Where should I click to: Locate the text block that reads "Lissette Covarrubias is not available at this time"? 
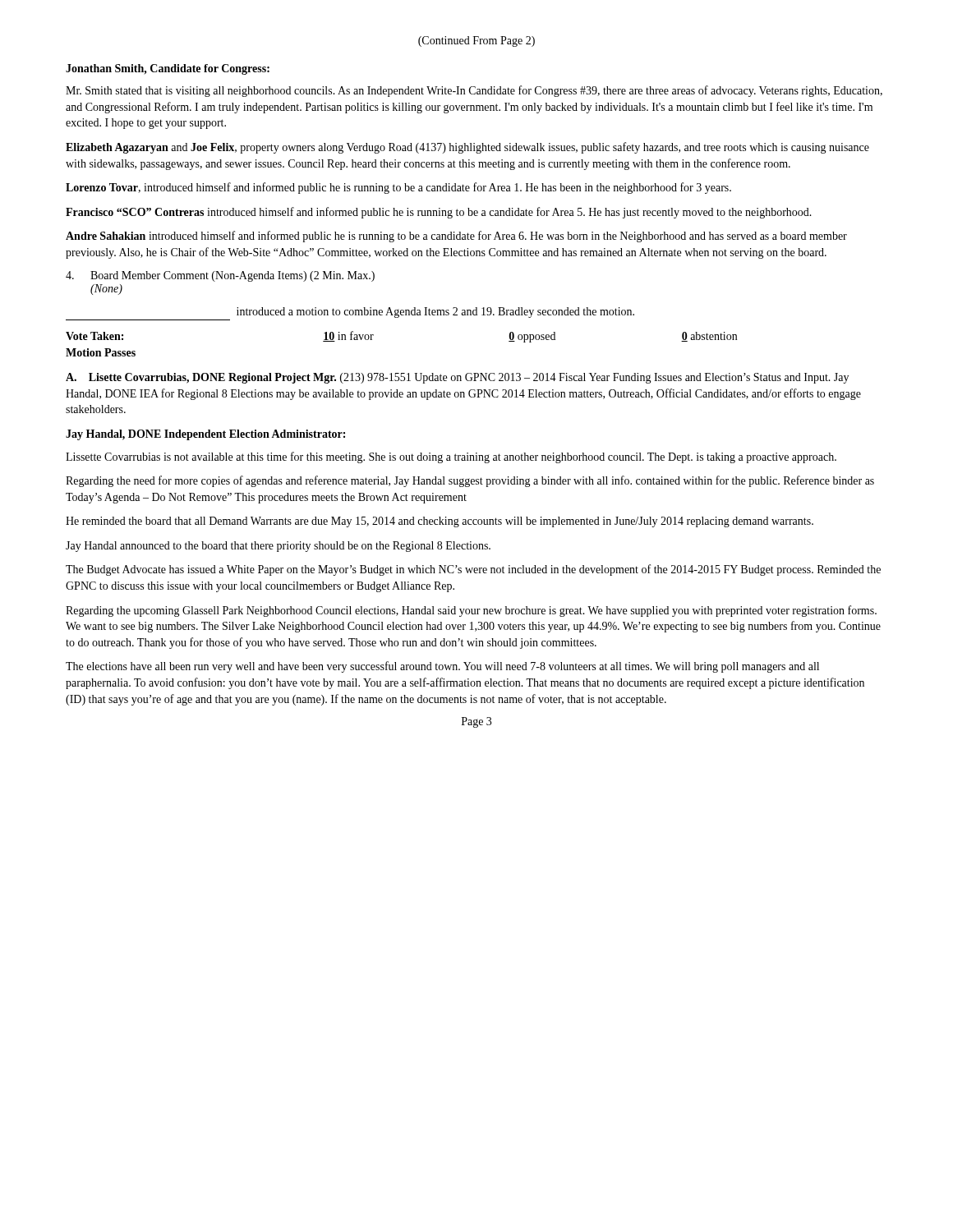tap(476, 457)
